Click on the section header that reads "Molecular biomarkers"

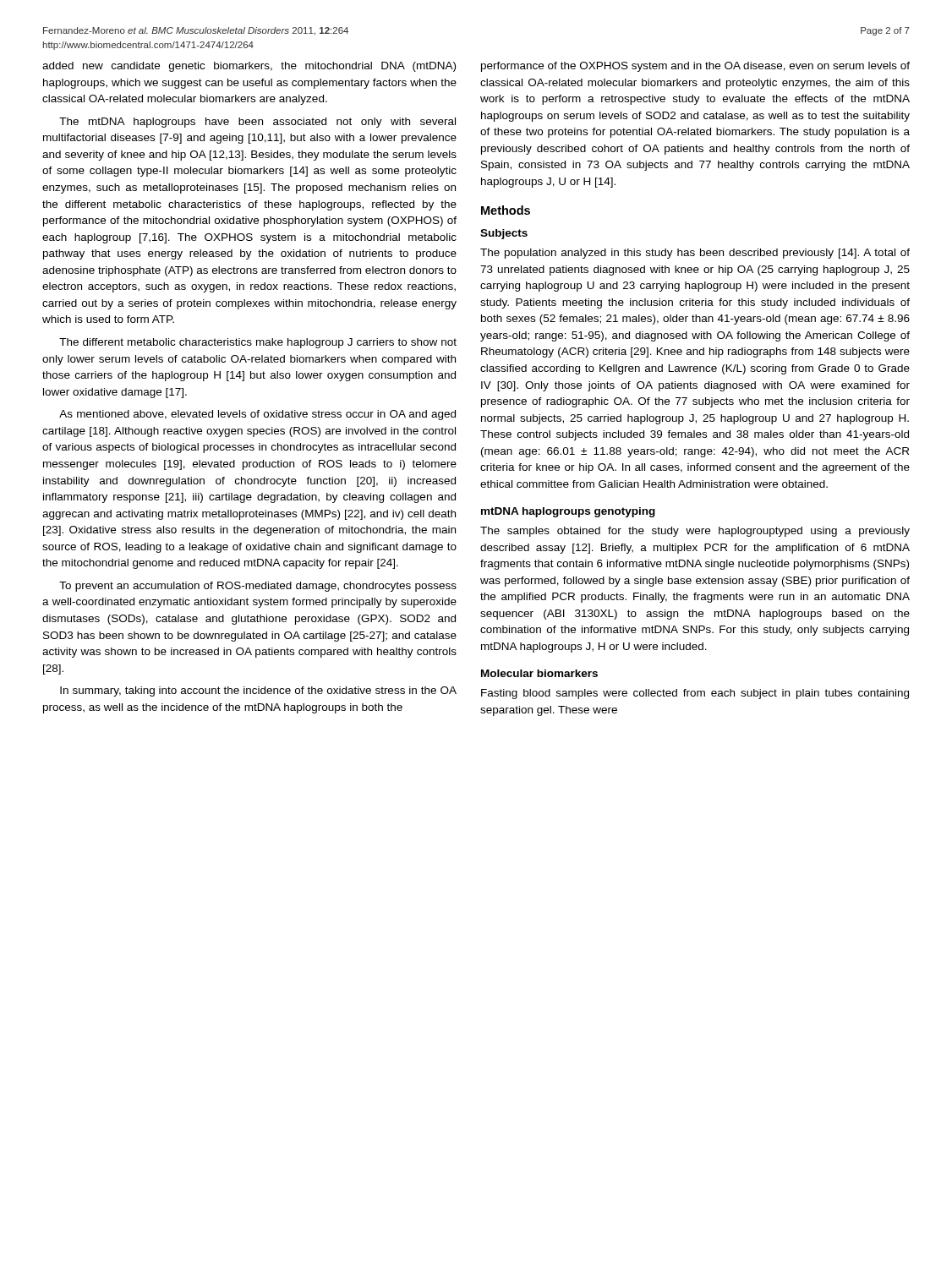click(x=539, y=673)
